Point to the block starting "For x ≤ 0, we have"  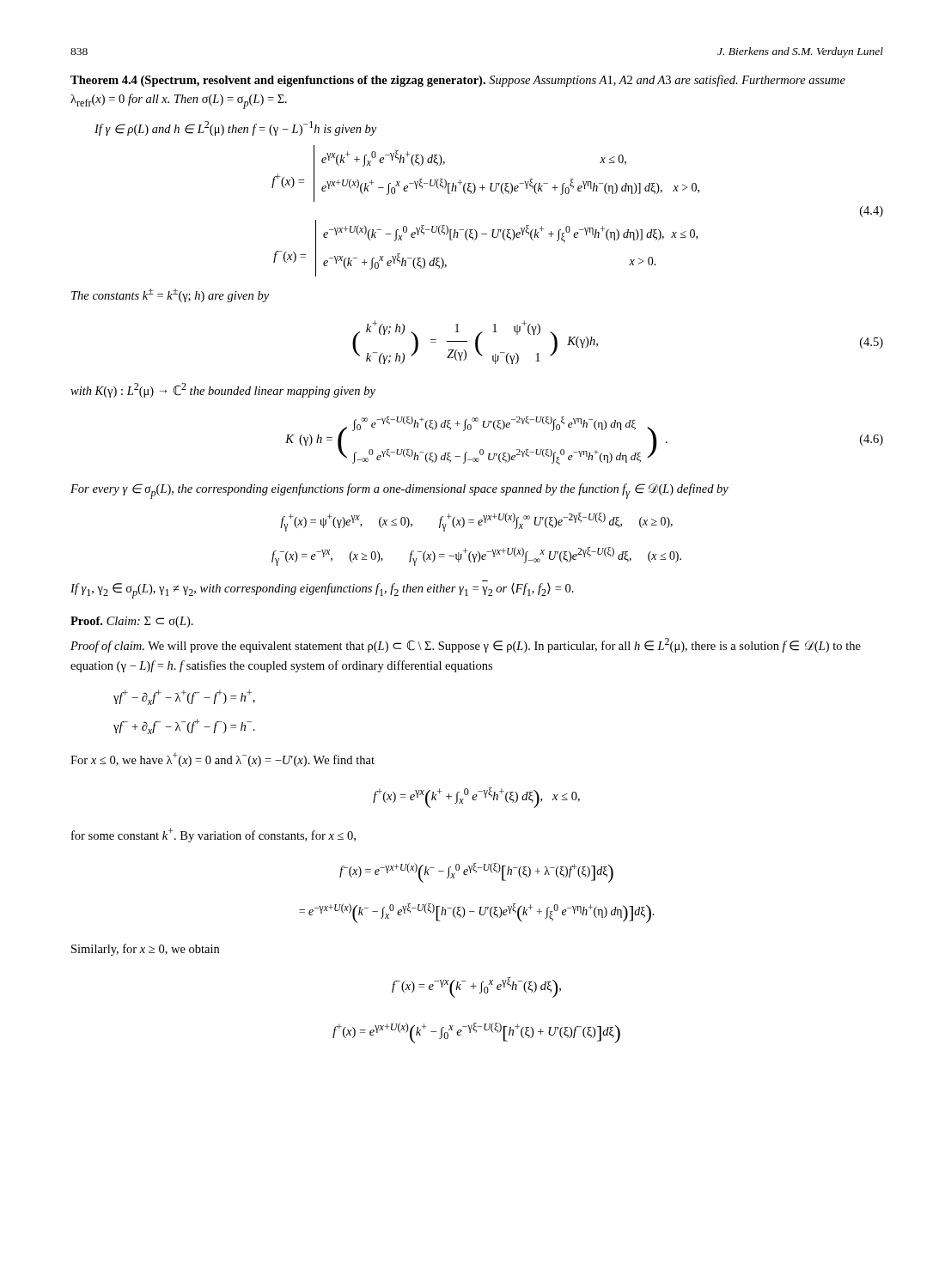(222, 758)
